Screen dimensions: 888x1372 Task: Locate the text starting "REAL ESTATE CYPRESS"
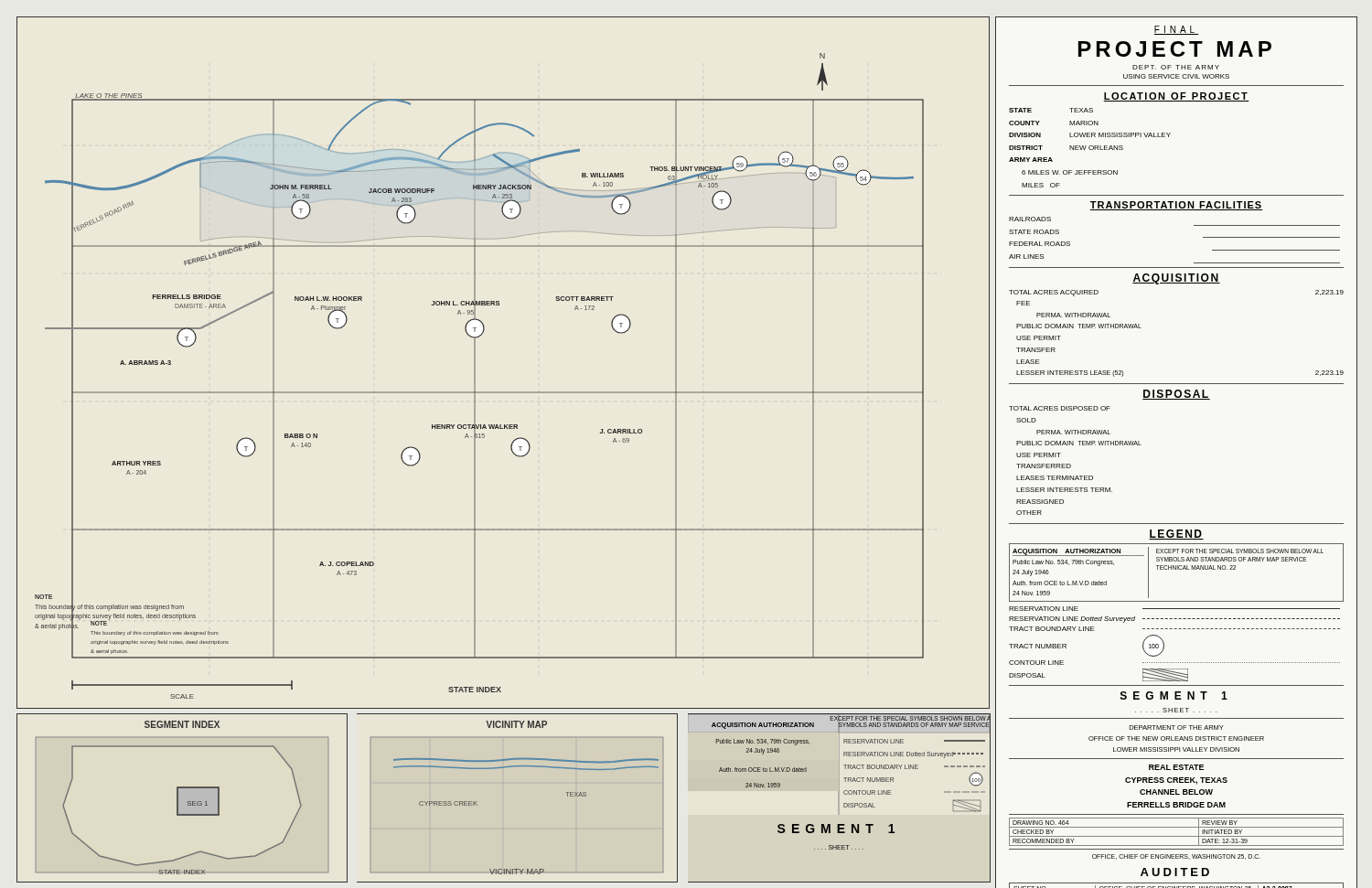(x=1176, y=786)
